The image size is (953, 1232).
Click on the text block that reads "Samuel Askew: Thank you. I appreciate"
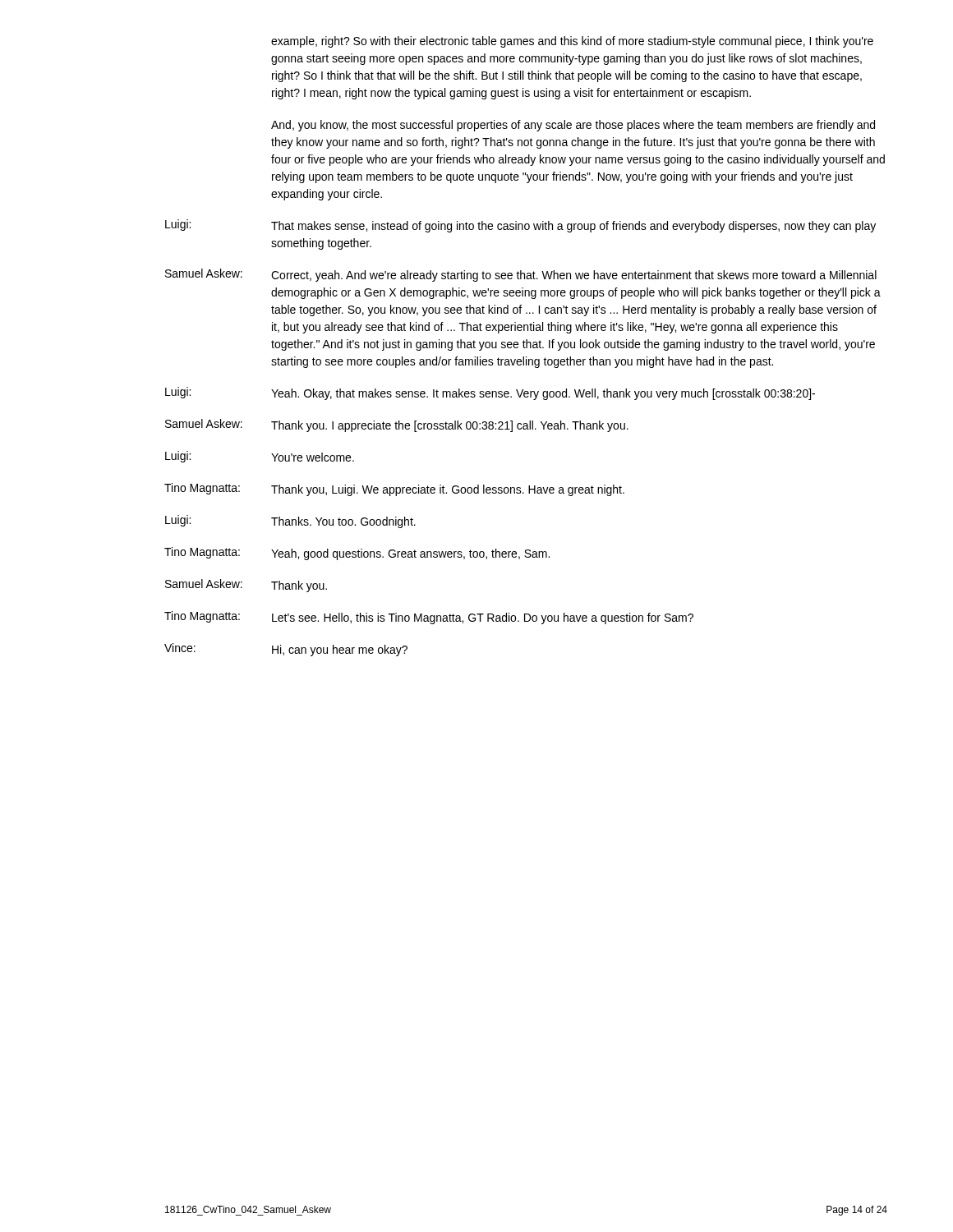pos(526,426)
